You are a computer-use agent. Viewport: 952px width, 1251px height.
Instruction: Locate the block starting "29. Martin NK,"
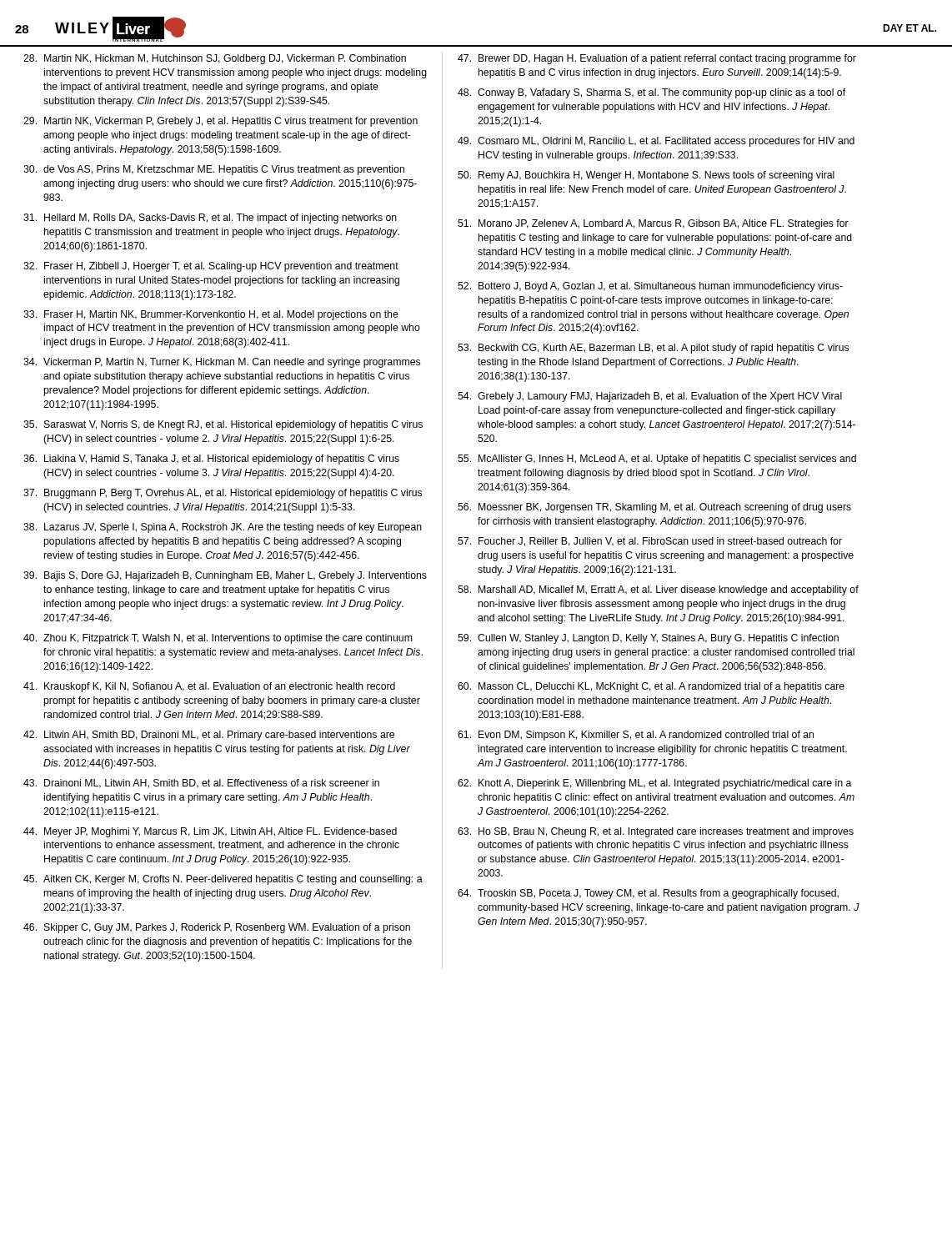tap(225, 135)
